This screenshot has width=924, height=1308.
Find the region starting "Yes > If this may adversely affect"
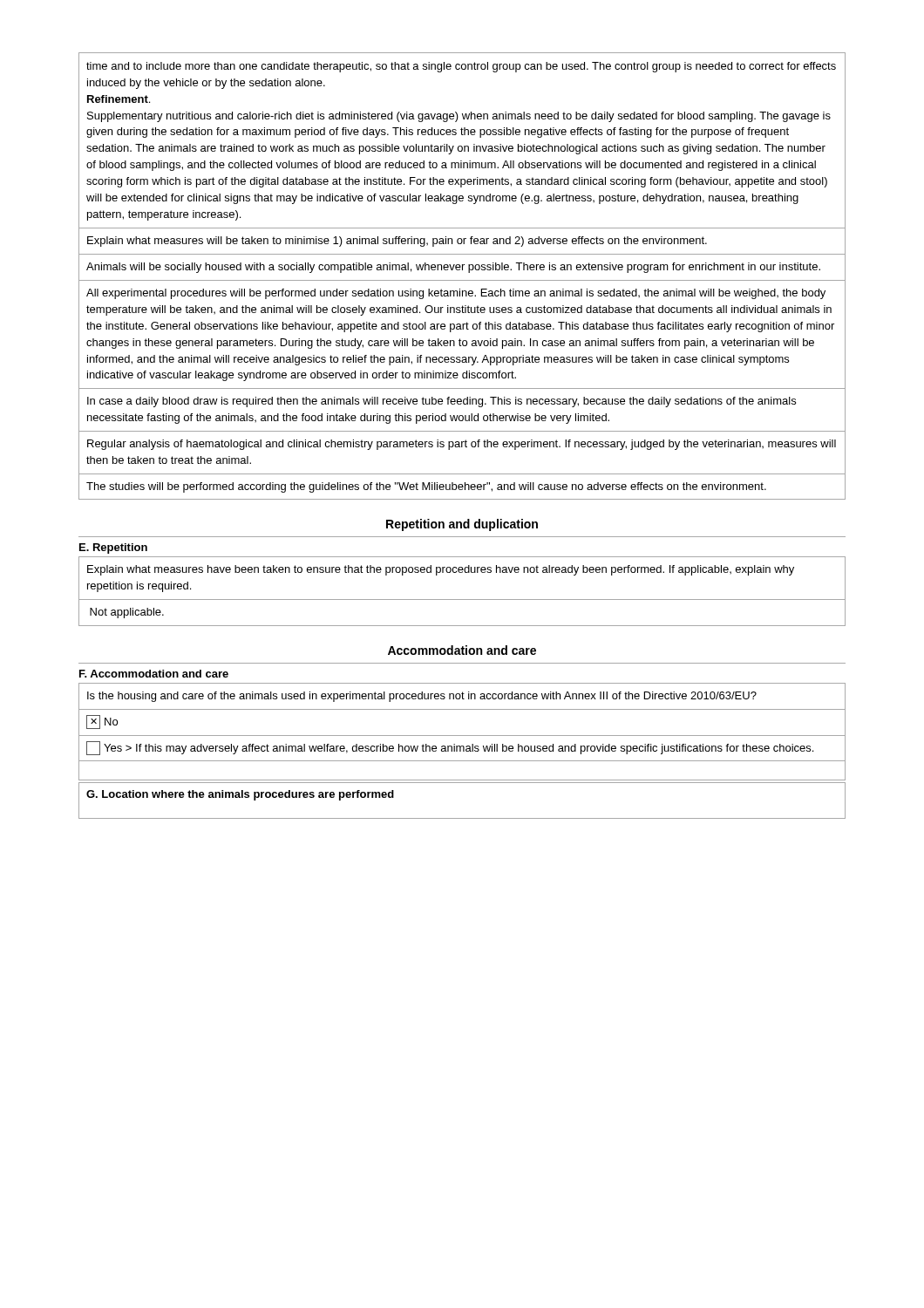pos(450,748)
